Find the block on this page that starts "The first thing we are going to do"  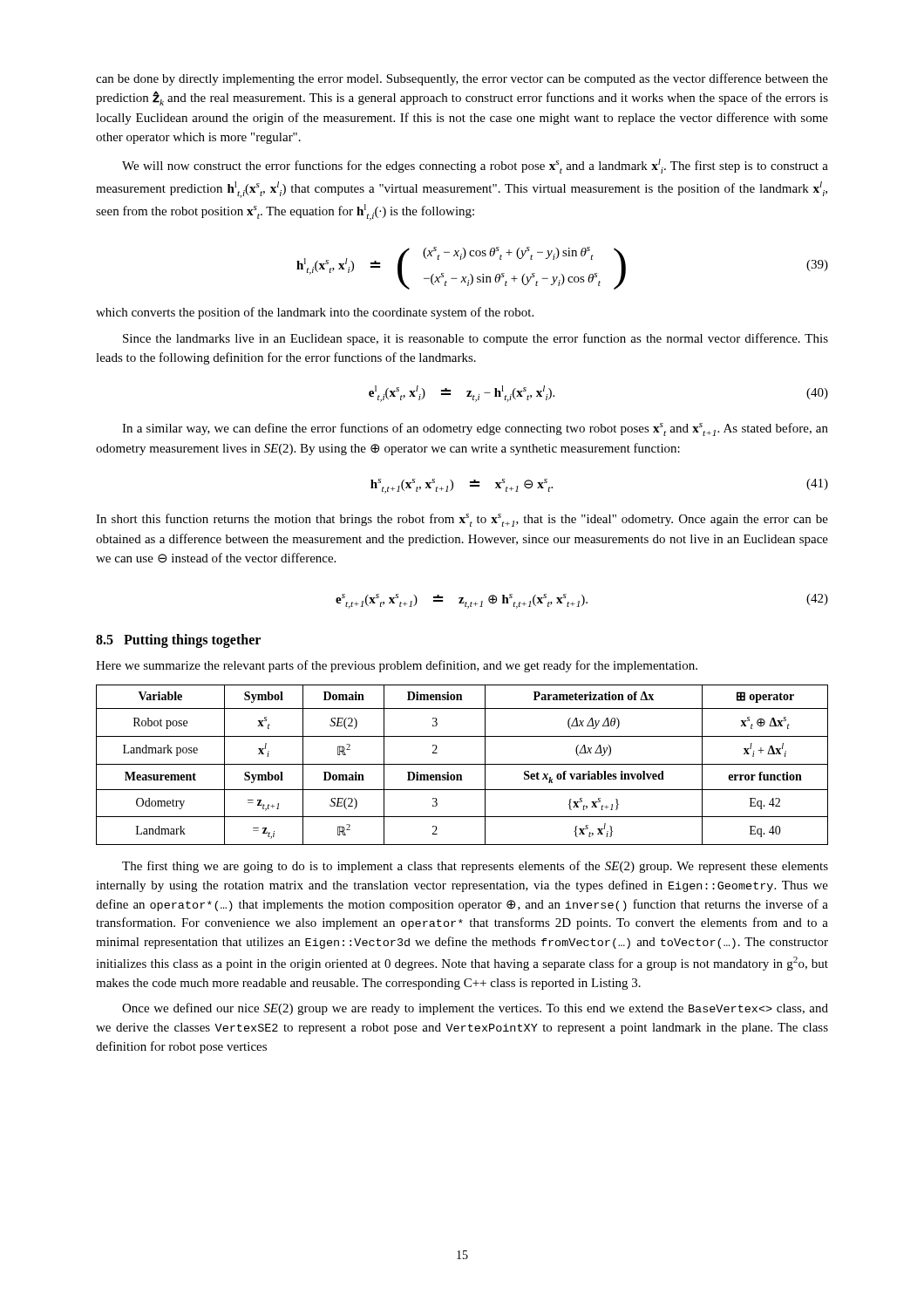[462, 924]
